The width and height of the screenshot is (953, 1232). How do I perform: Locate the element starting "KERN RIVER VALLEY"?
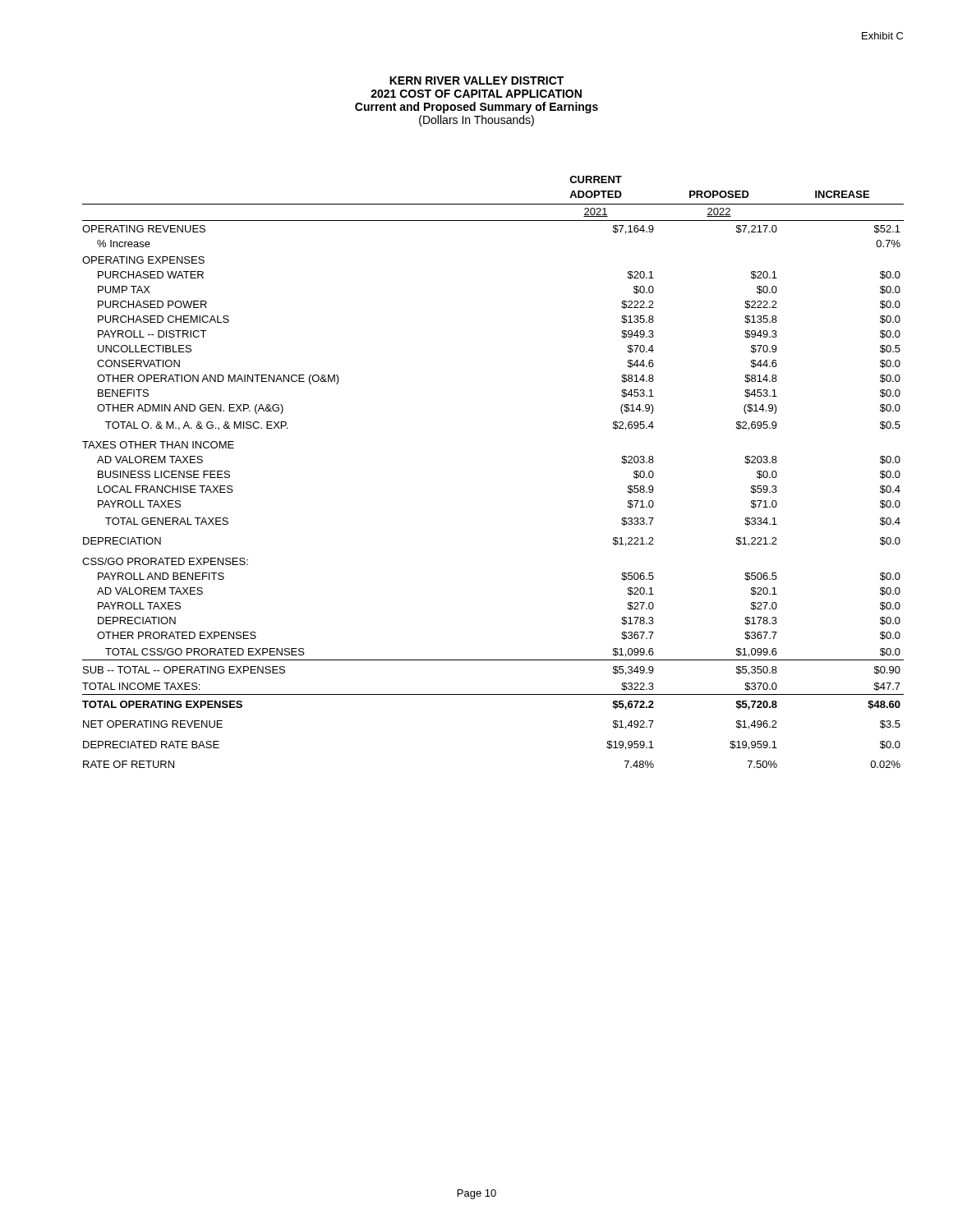[476, 100]
